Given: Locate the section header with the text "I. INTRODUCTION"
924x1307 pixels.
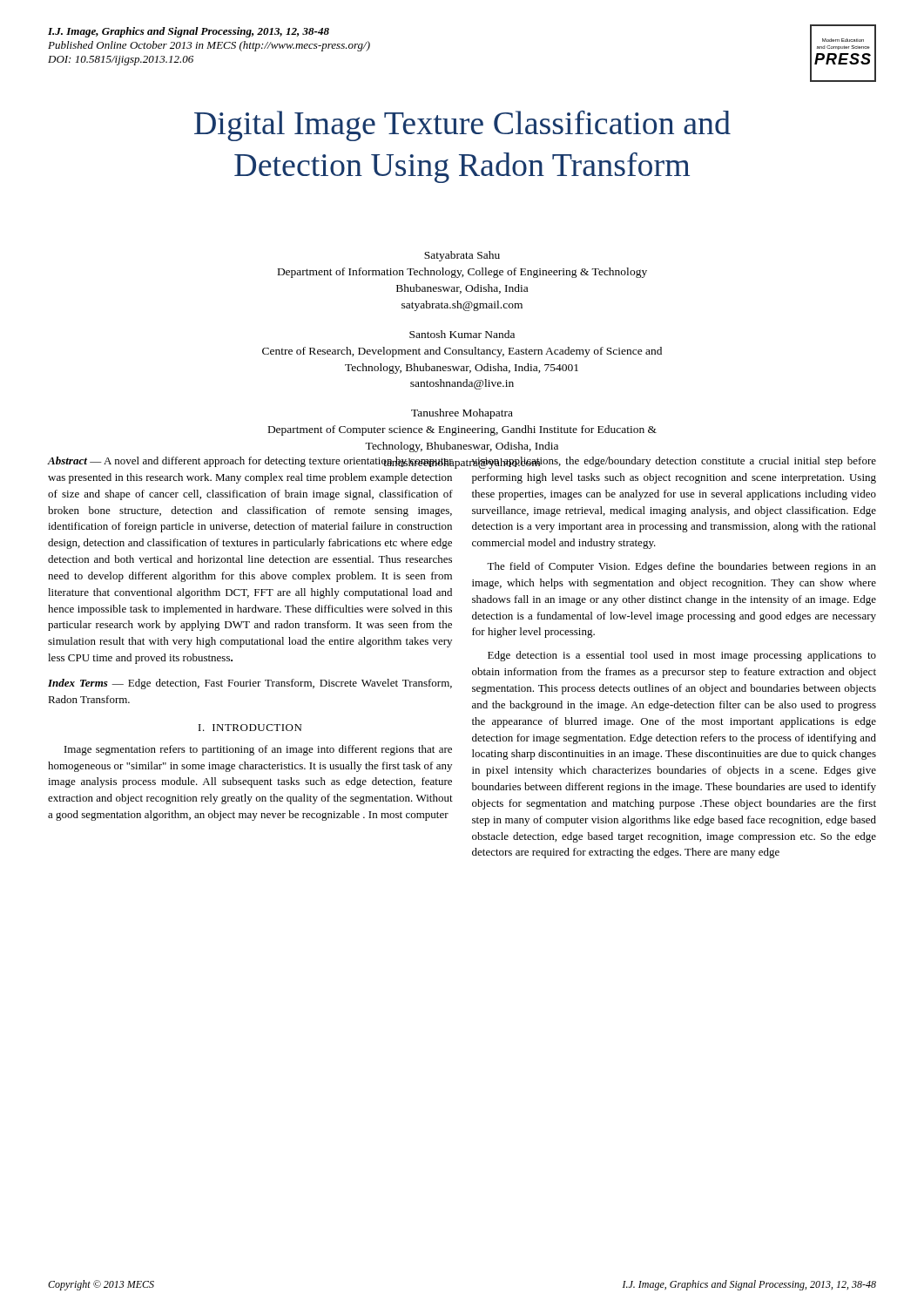Looking at the screenshot, I should [x=250, y=727].
